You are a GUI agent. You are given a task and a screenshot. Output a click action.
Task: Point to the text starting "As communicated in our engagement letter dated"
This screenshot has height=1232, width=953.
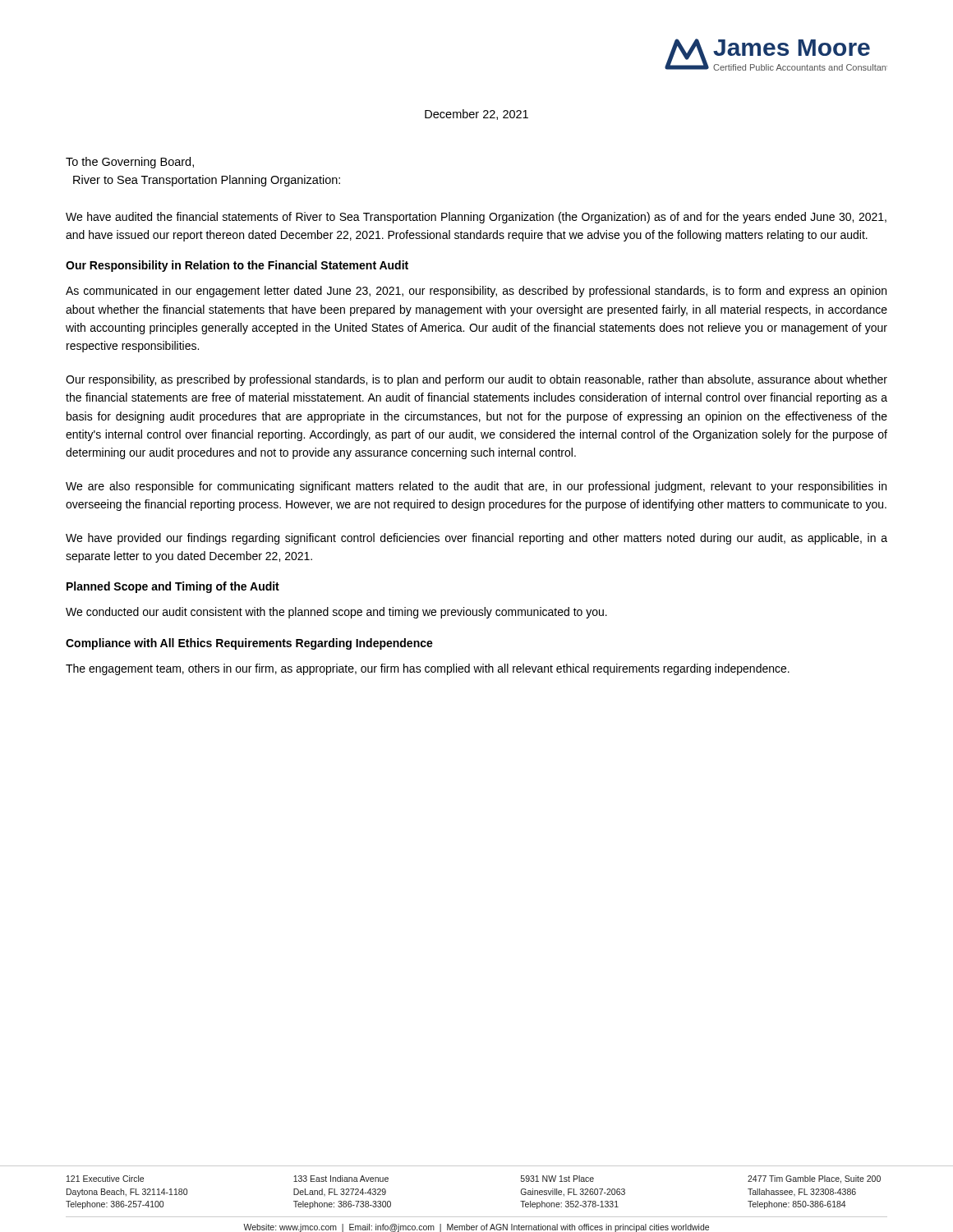coord(476,319)
